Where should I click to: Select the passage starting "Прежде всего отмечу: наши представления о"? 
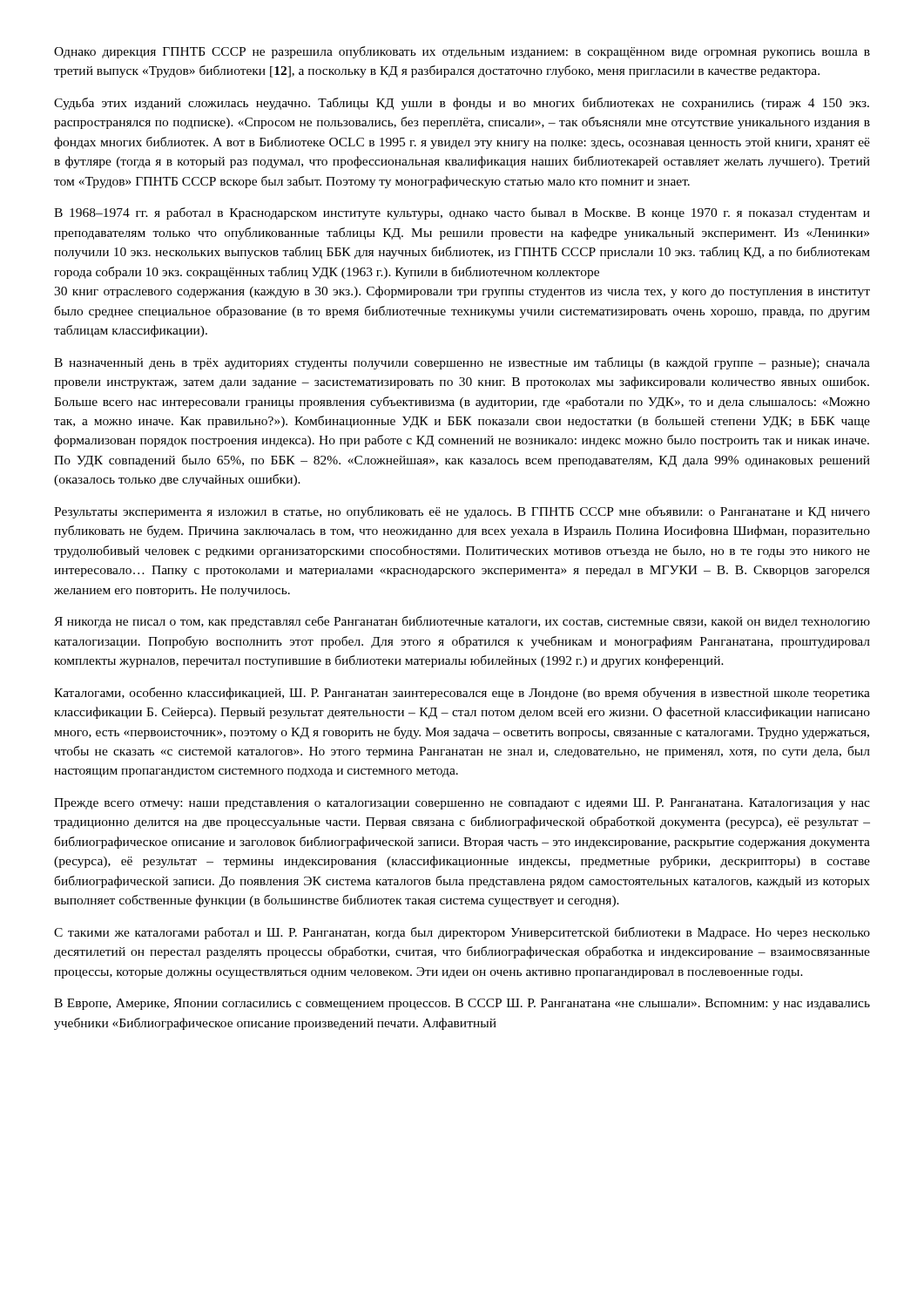pyautogui.click(x=462, y=851)
